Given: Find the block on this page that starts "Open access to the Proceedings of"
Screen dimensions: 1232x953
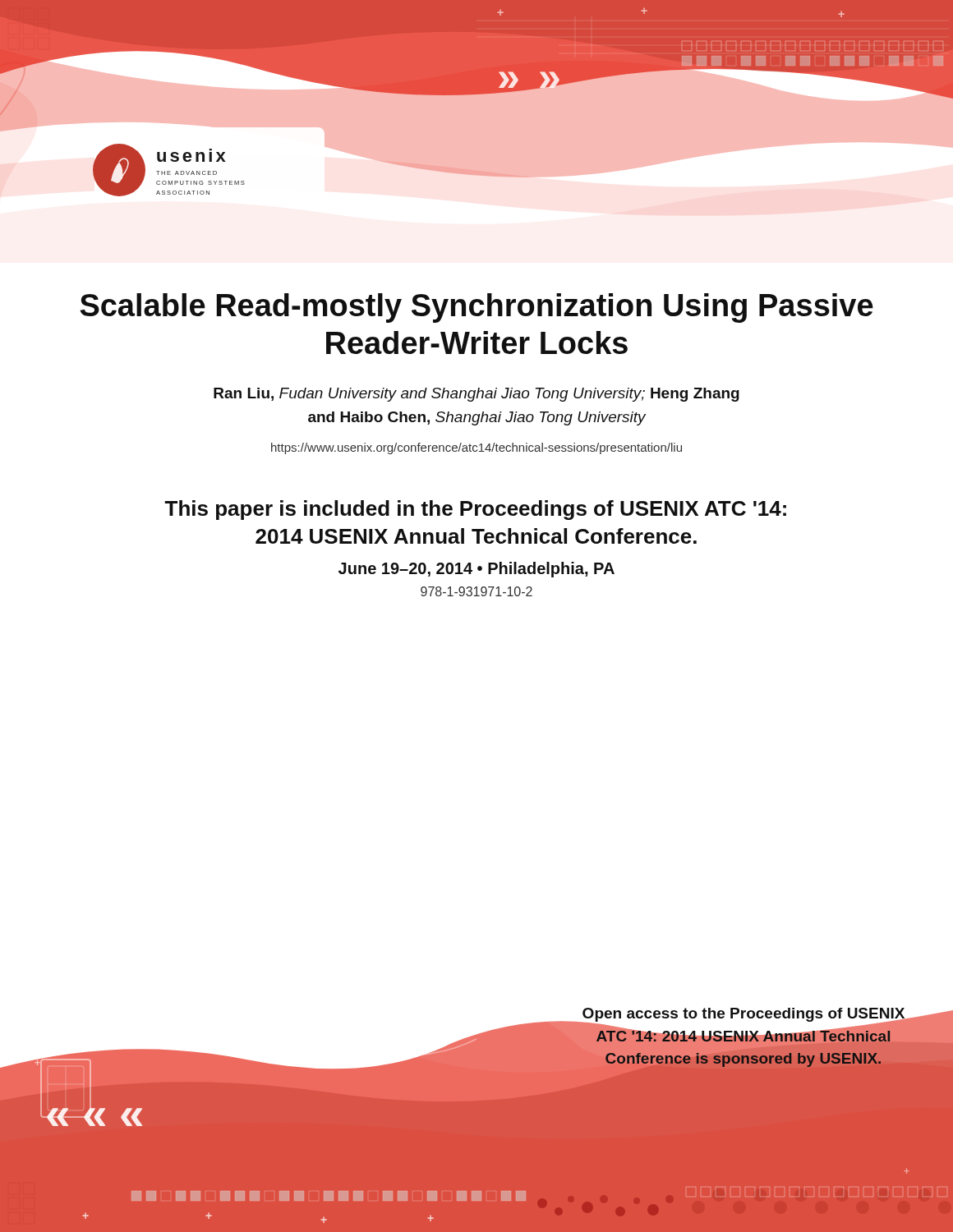Looking at the screenshot, I should click(744, 1036).
